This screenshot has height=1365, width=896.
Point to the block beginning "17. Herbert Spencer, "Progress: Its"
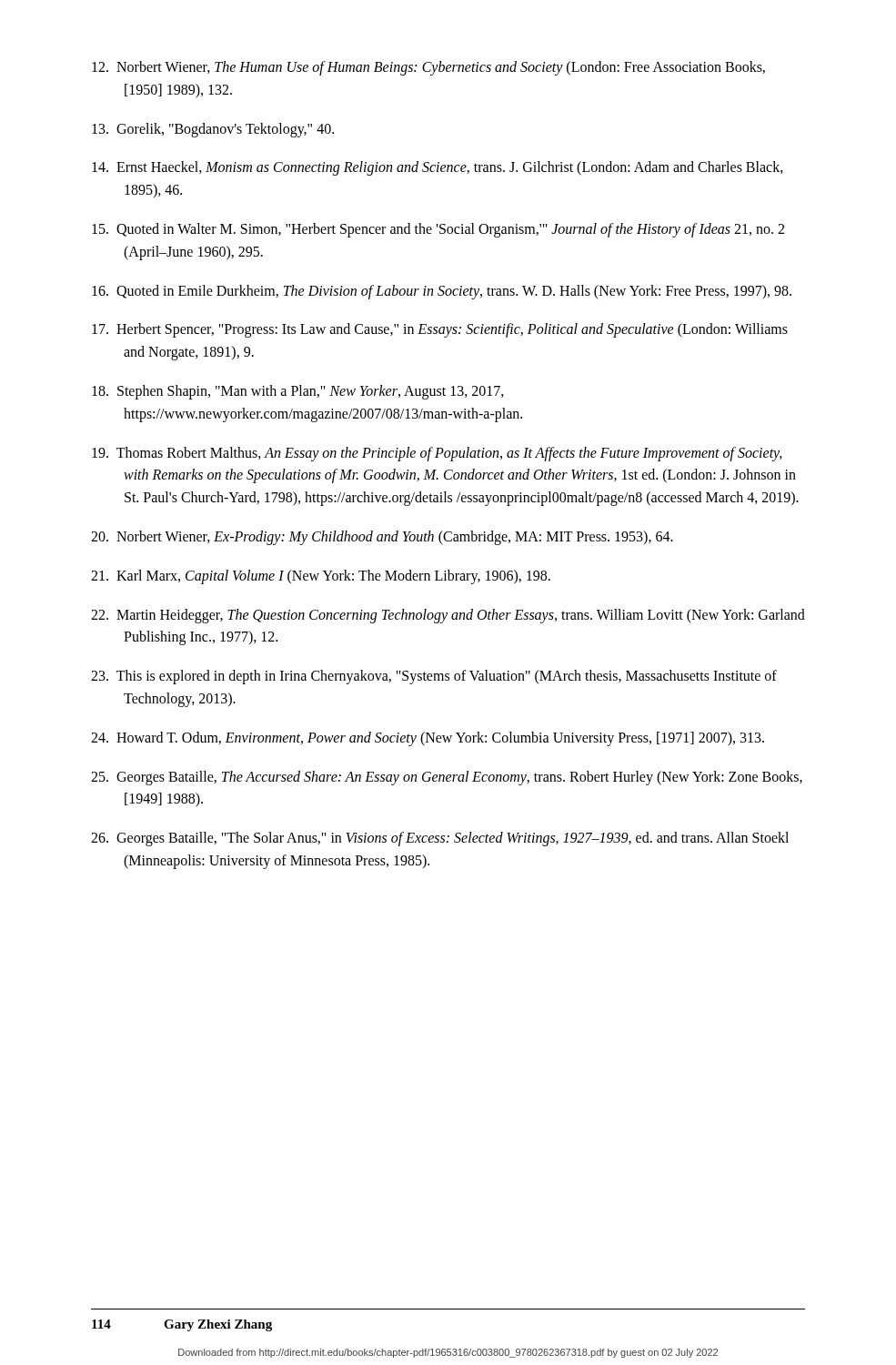(x=439, y=341)
